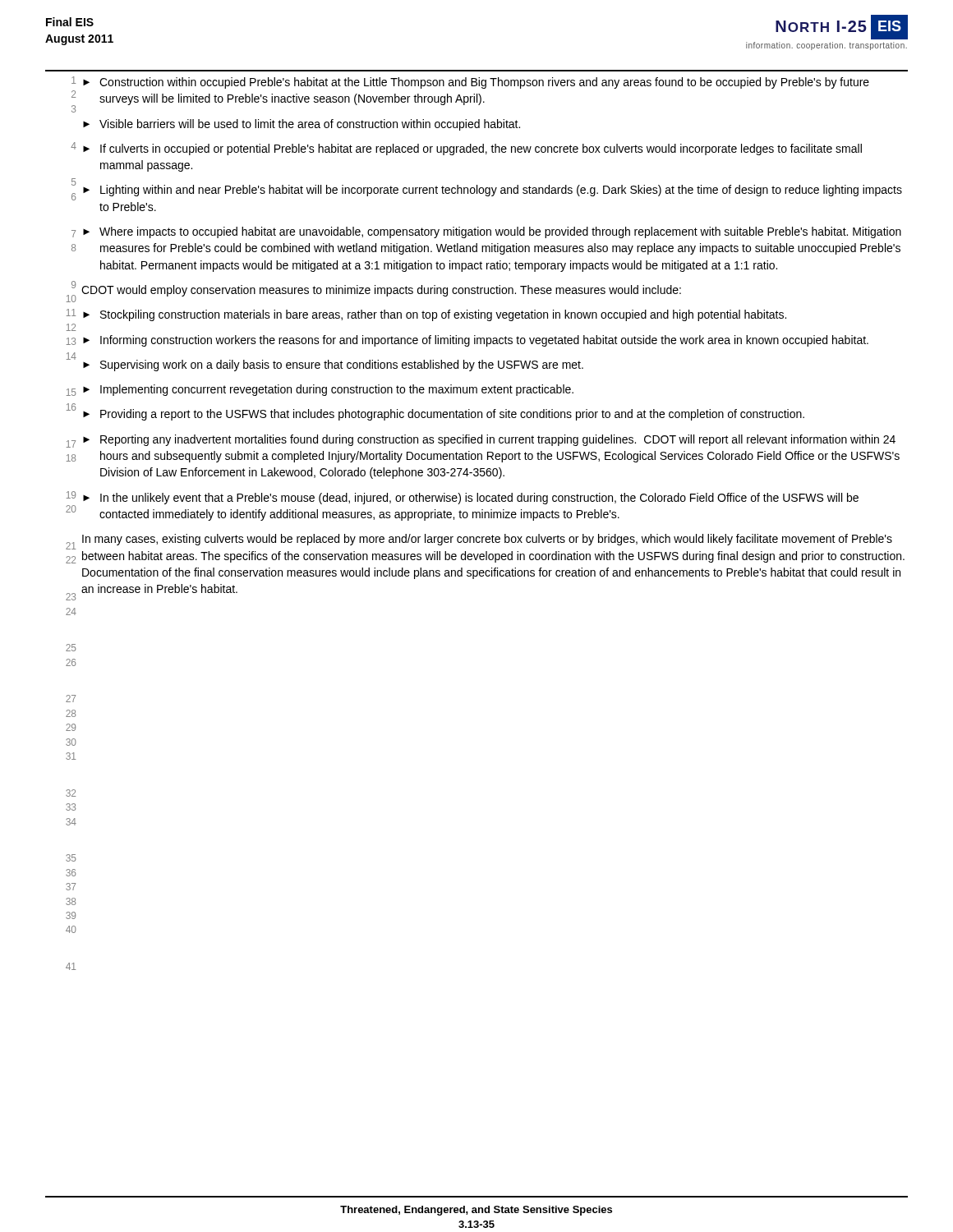Navigate to the element starting "► Implementing concurrent revegetation during construction"

pos(495,390)
